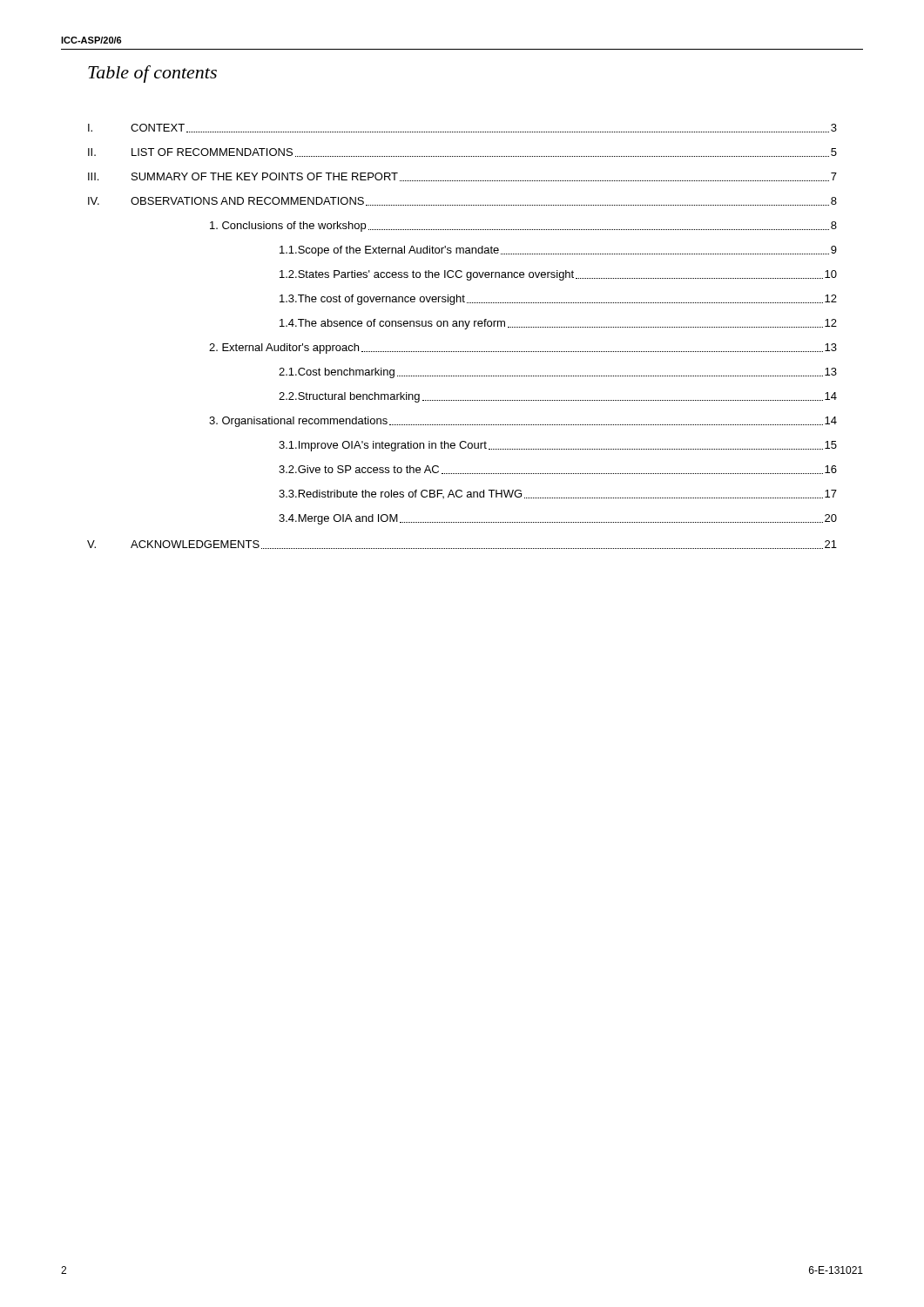
Task: Navigate to the element starting "4.The absence of consensus on any reform 12"
Action: [x=558, y=323]
